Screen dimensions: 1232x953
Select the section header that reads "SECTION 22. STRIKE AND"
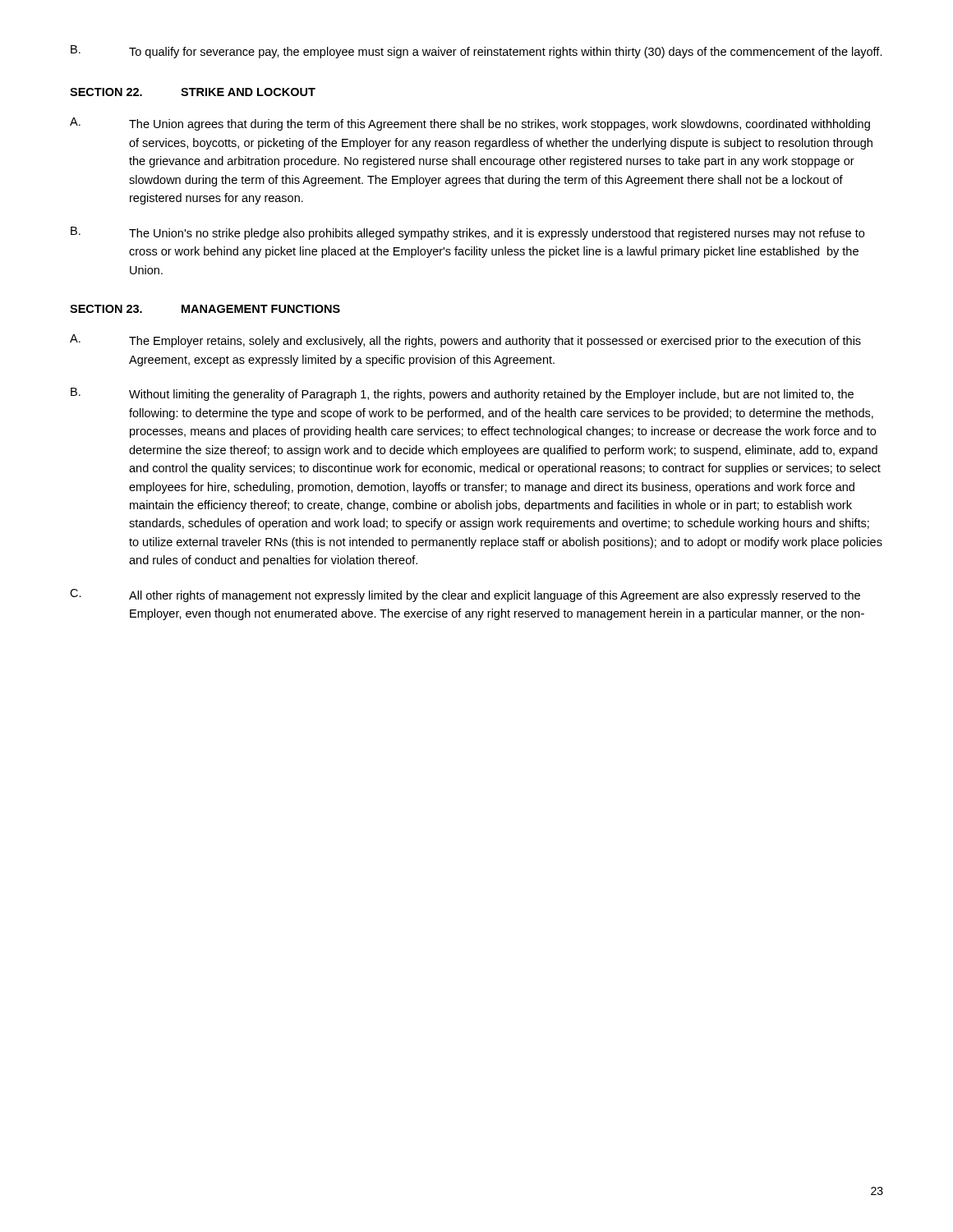coord(193,92)
